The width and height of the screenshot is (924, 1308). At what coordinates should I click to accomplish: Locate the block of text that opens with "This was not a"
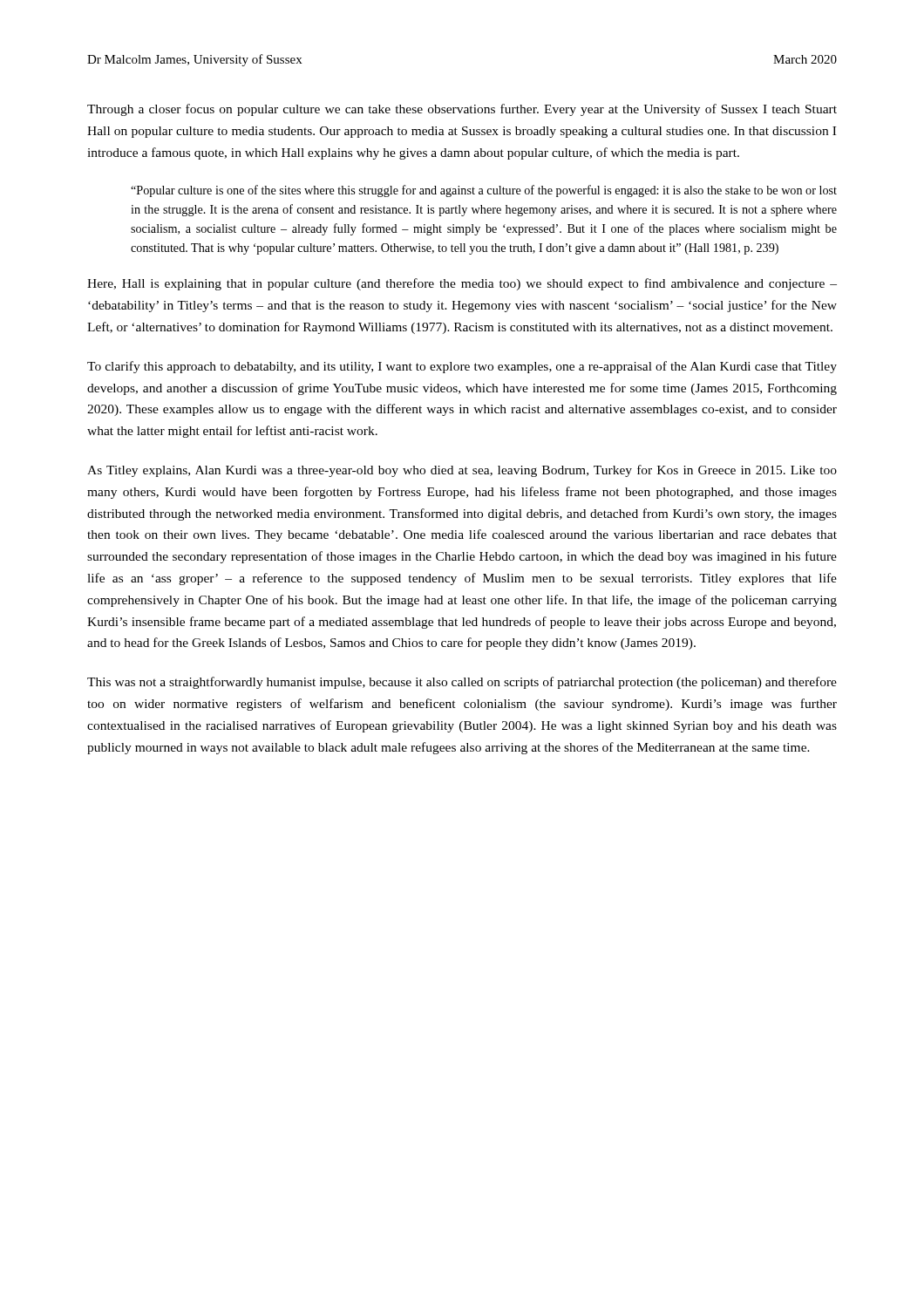tap(462, 714)
